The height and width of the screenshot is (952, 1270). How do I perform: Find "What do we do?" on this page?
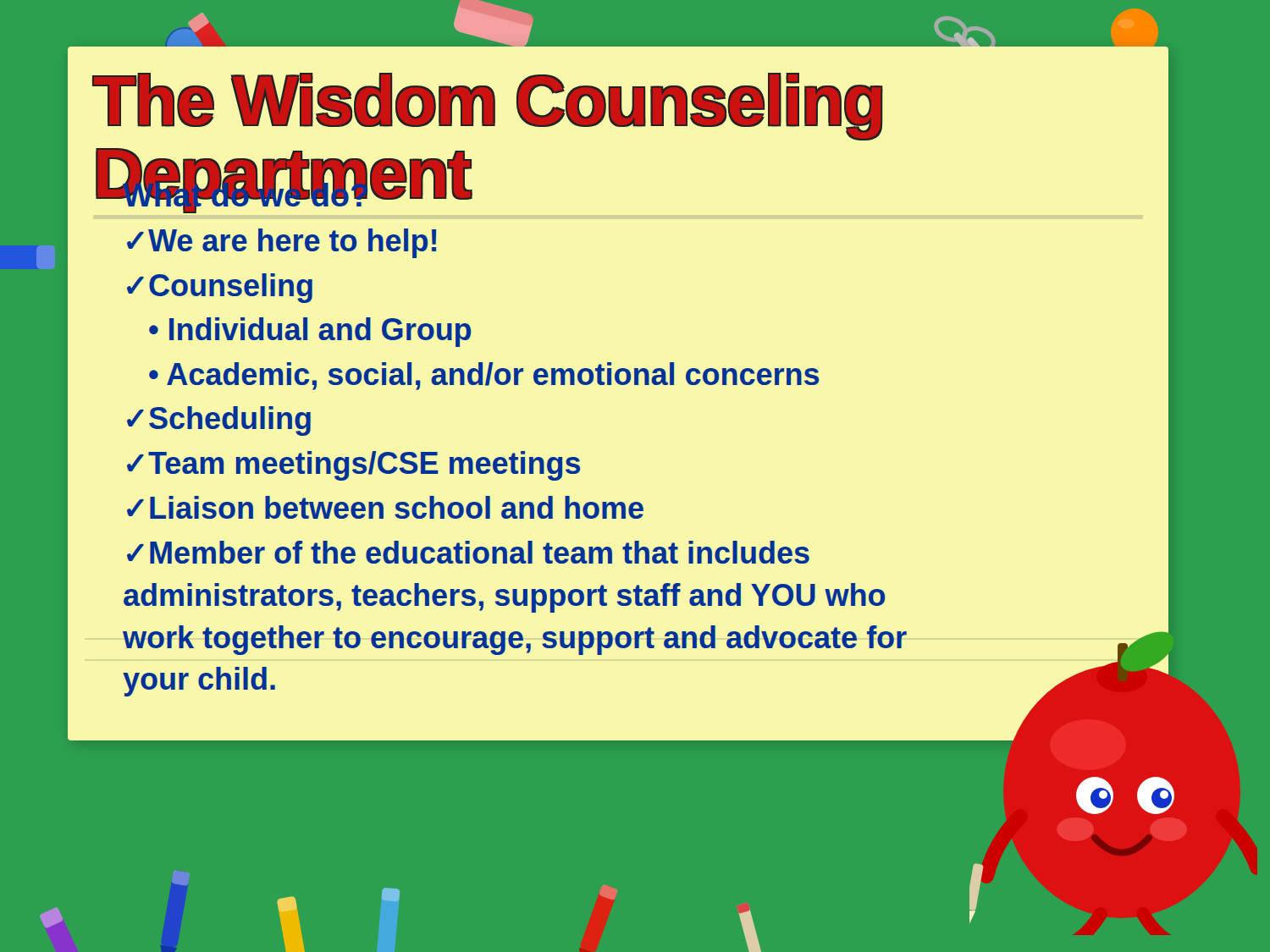[246, 195]
